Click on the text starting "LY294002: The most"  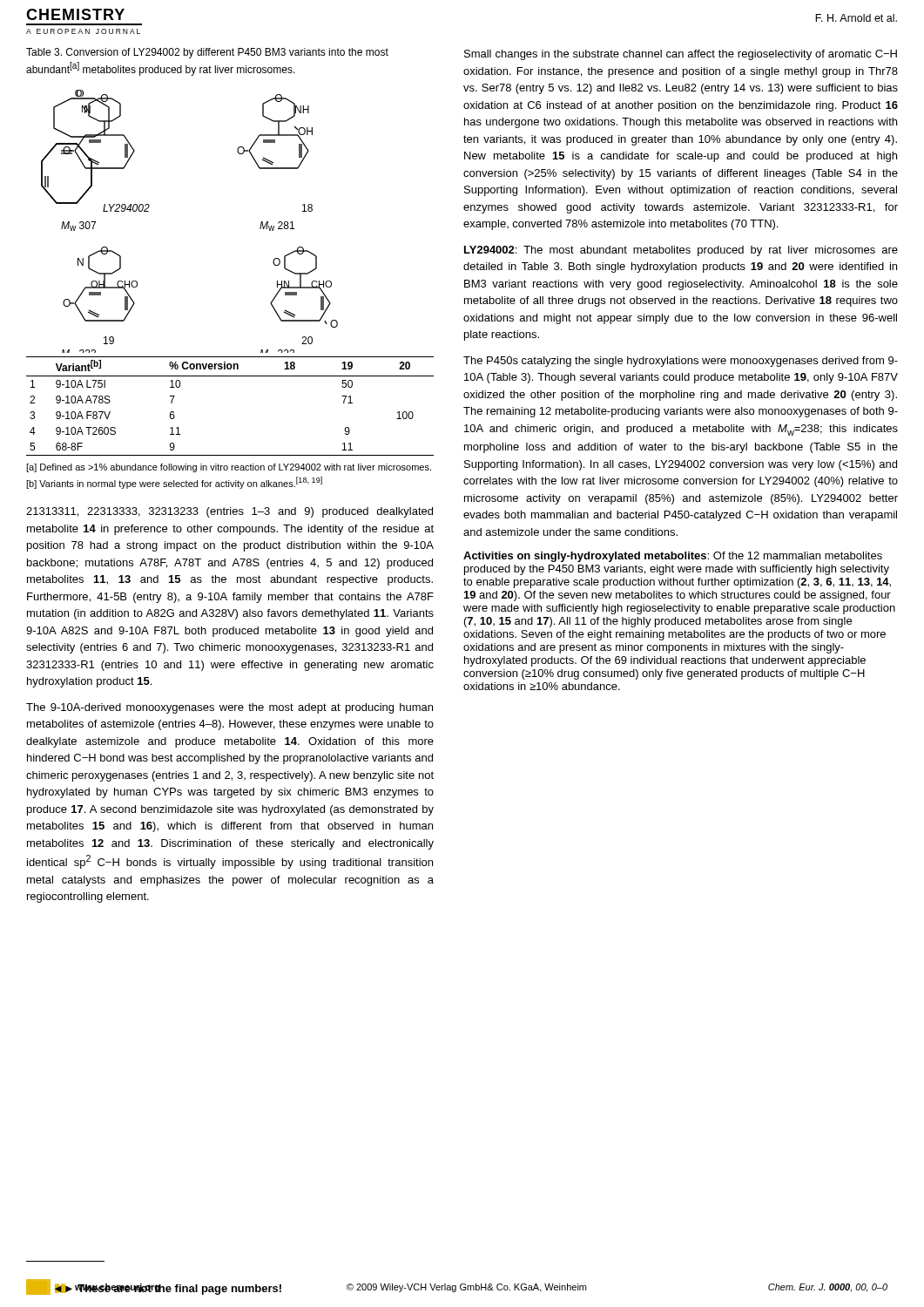pos(681,292)
